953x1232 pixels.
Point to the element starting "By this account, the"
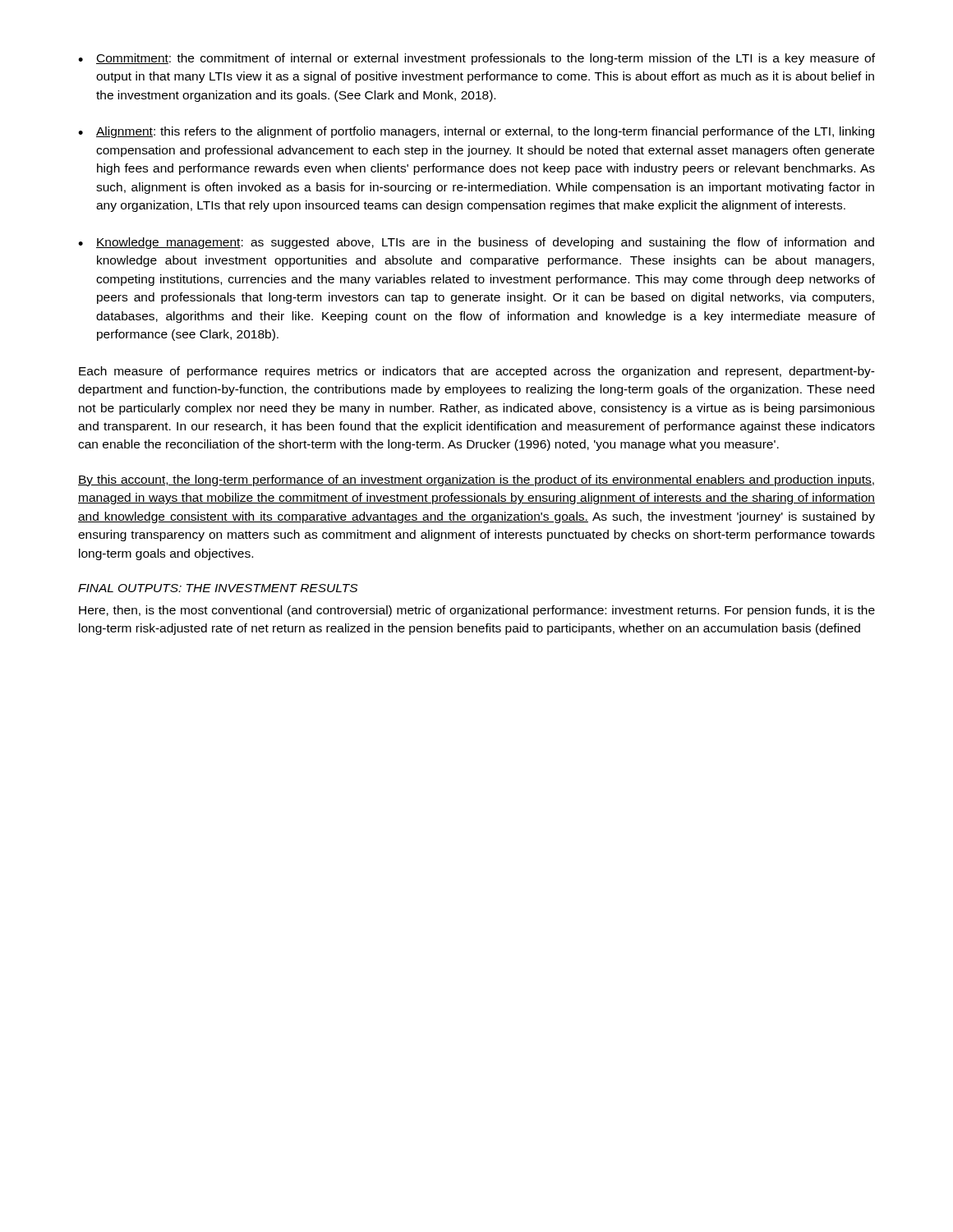(x=476, y=516)
